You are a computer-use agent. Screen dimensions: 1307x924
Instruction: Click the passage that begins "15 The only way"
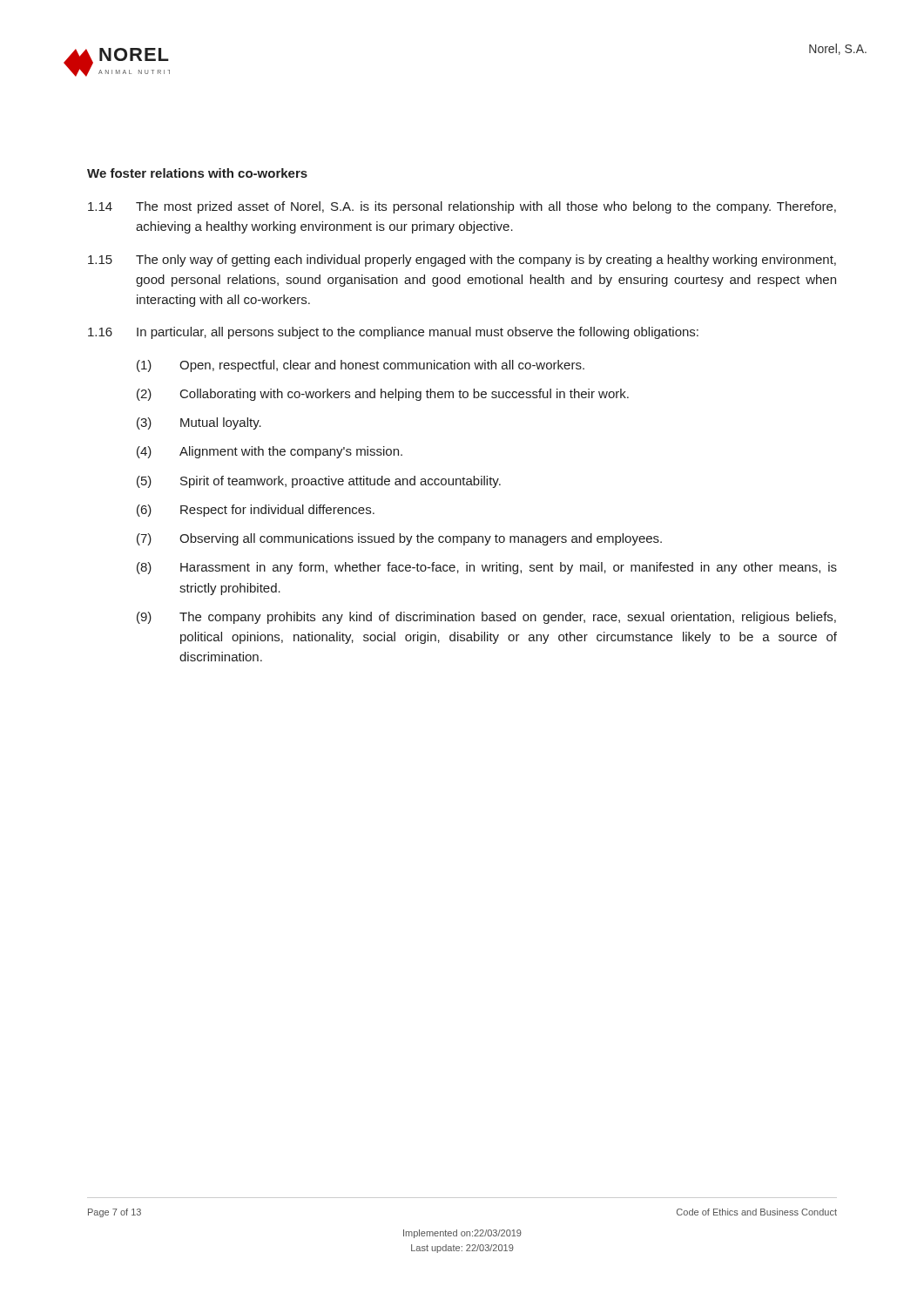462,279
